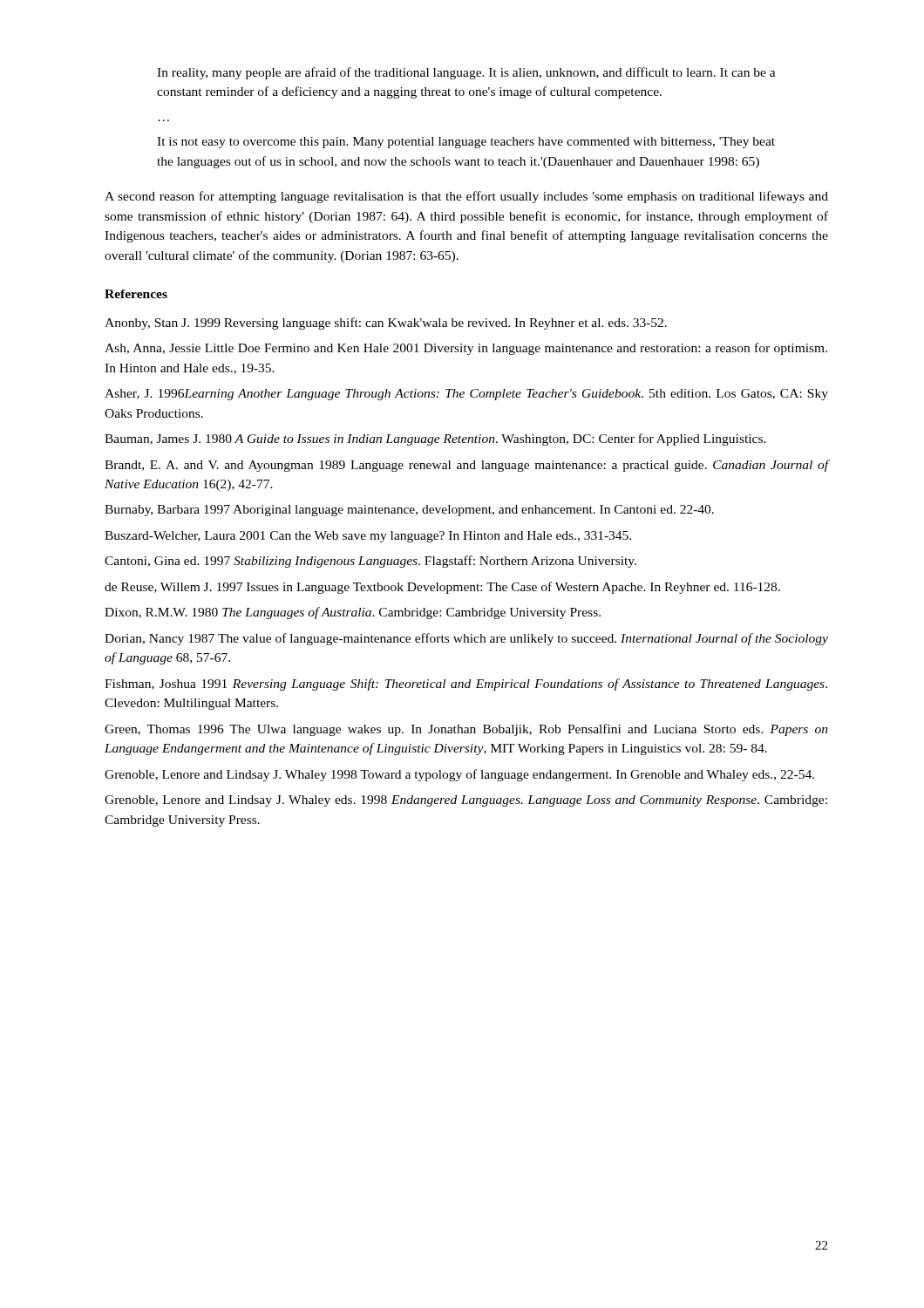Point to the passage starting "Dixon, R.M.W. 1980 The Languages of Australia. Cambridge:"
This screenshot has width=924, height=1308.
pos(466,613)
